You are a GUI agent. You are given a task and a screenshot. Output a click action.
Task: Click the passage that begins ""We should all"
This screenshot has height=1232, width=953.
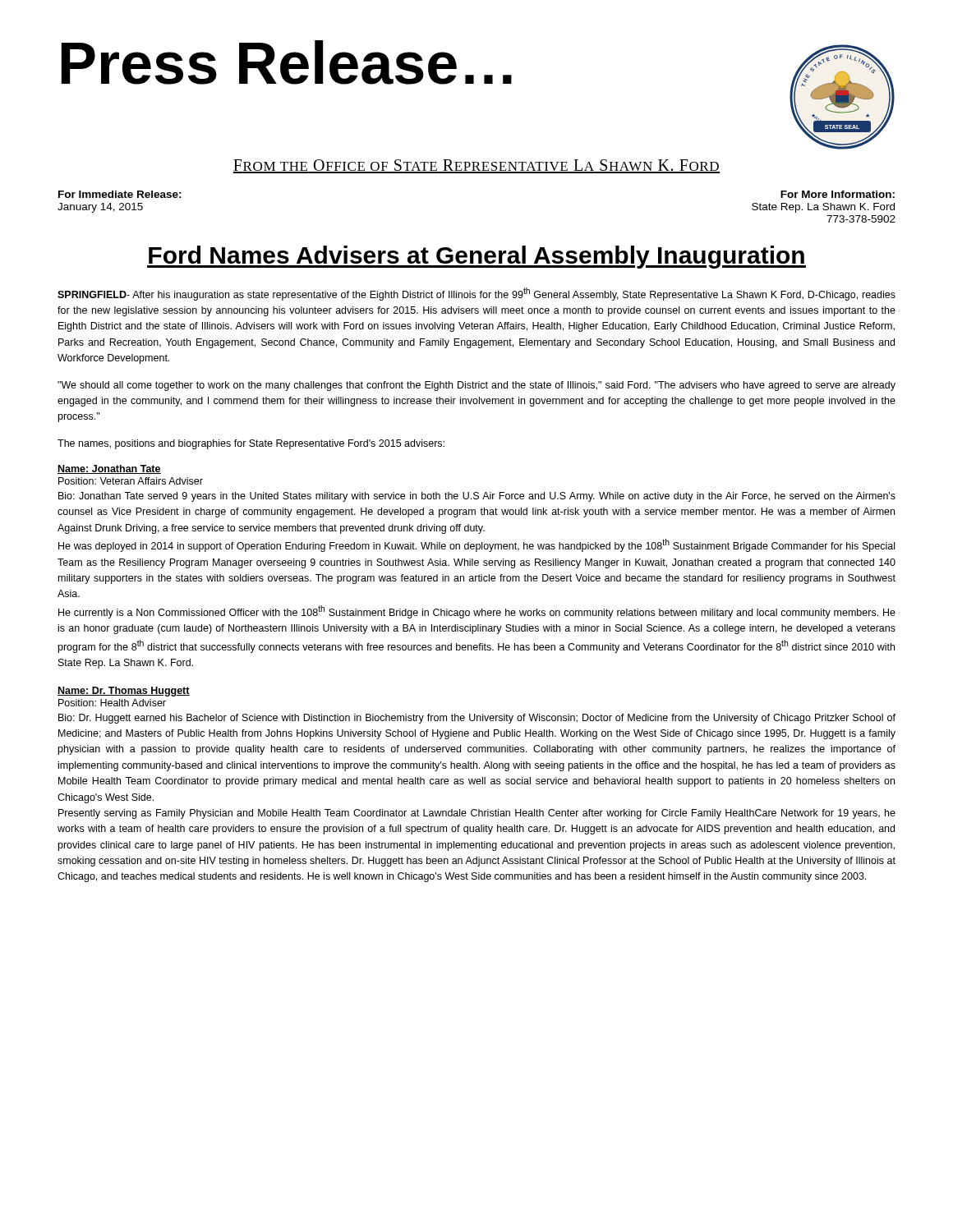pos(476,401)
